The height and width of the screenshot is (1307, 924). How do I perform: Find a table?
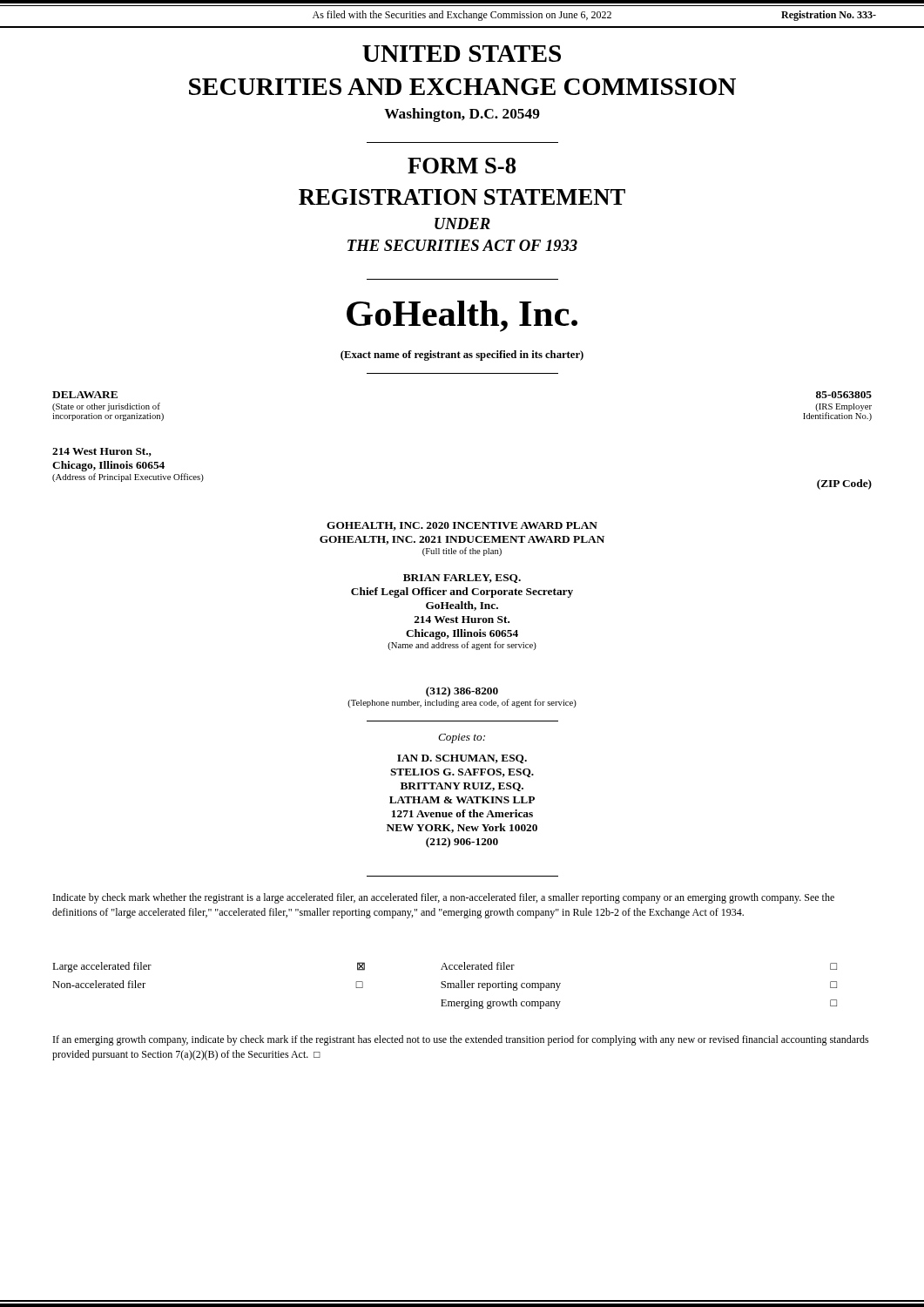pos(462,985)
